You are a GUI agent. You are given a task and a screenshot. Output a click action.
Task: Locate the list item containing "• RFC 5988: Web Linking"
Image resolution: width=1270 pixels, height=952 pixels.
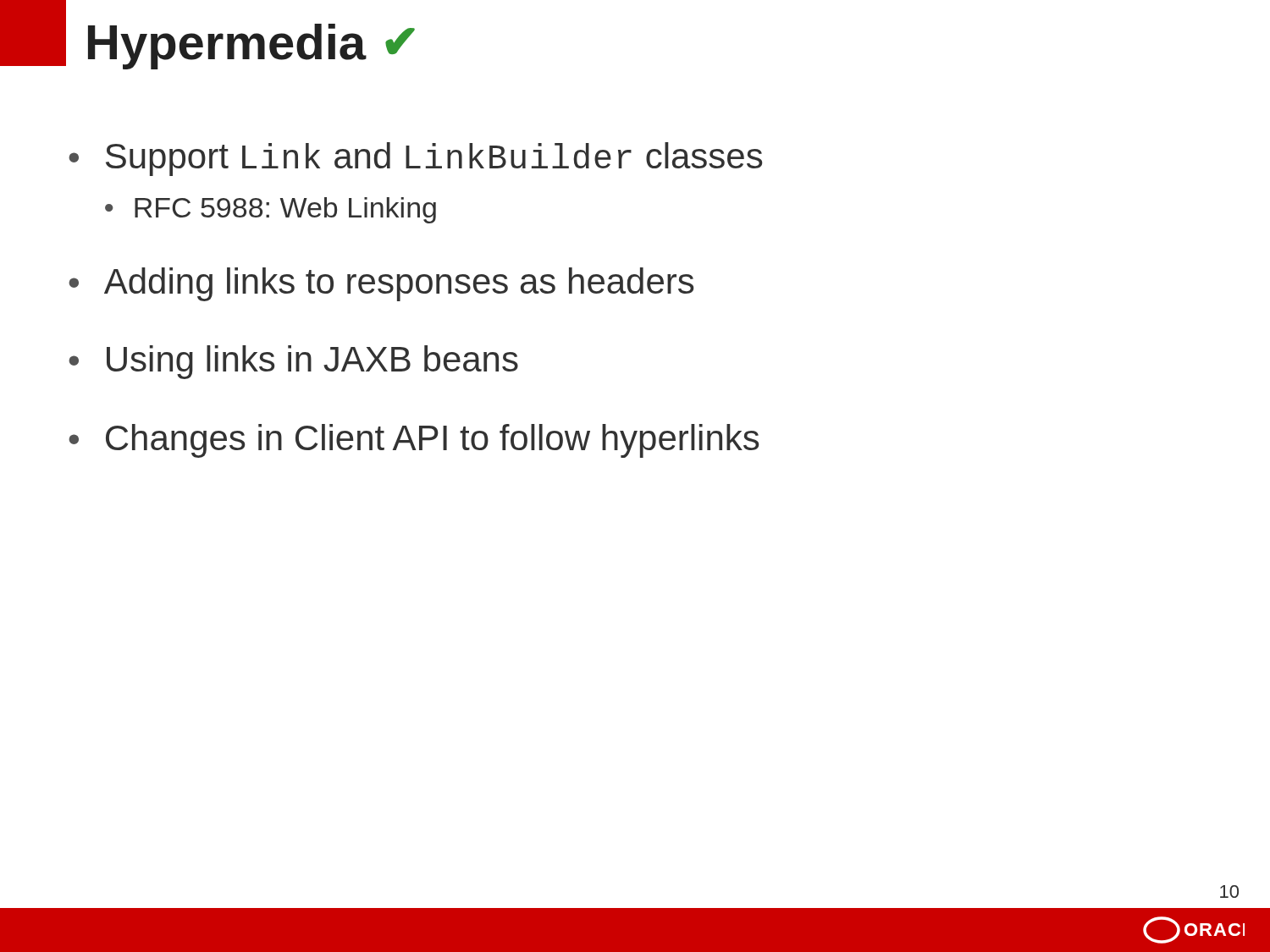pos(271,208)
